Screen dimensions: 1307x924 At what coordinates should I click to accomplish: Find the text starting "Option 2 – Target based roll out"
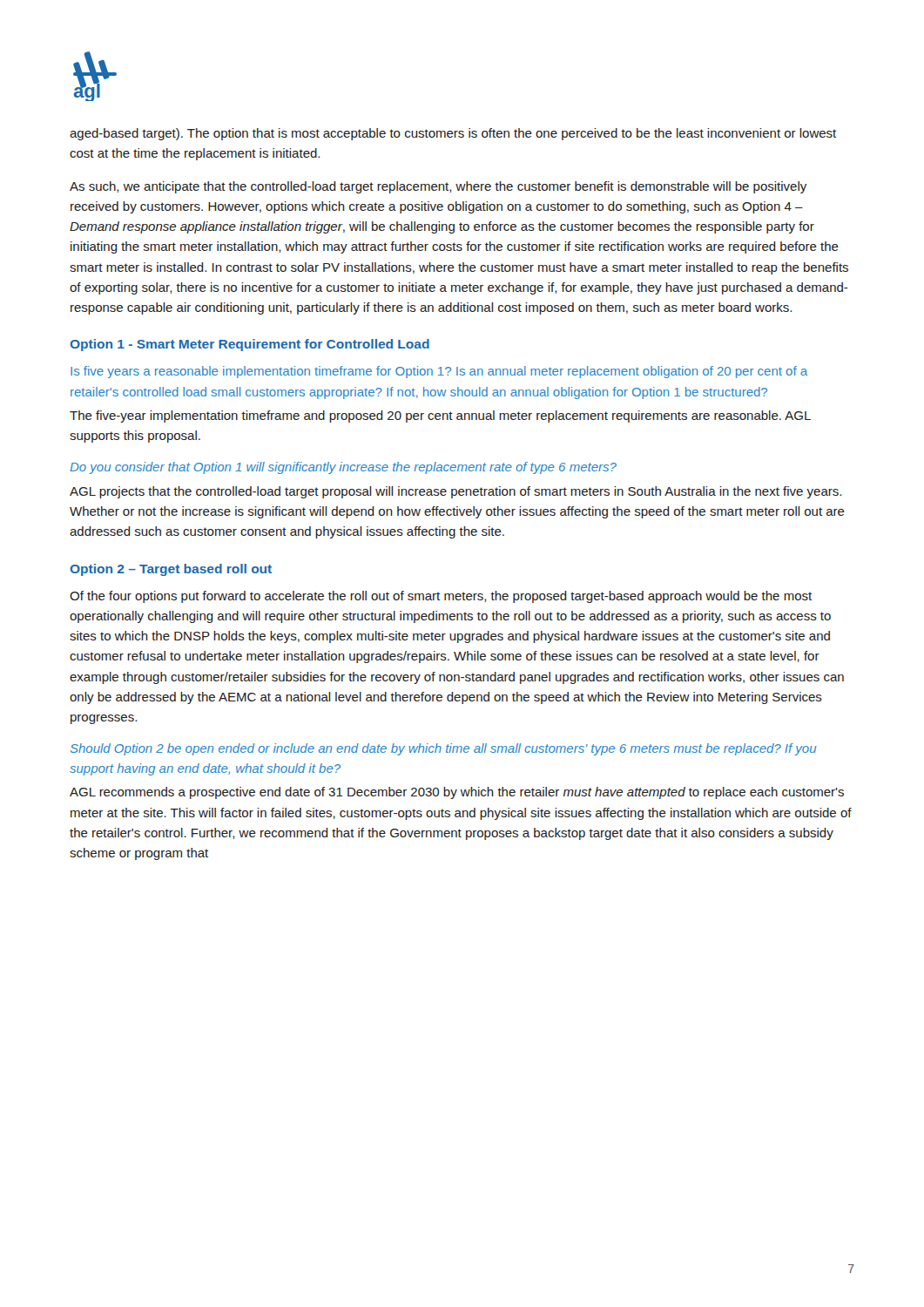point(171,568)
